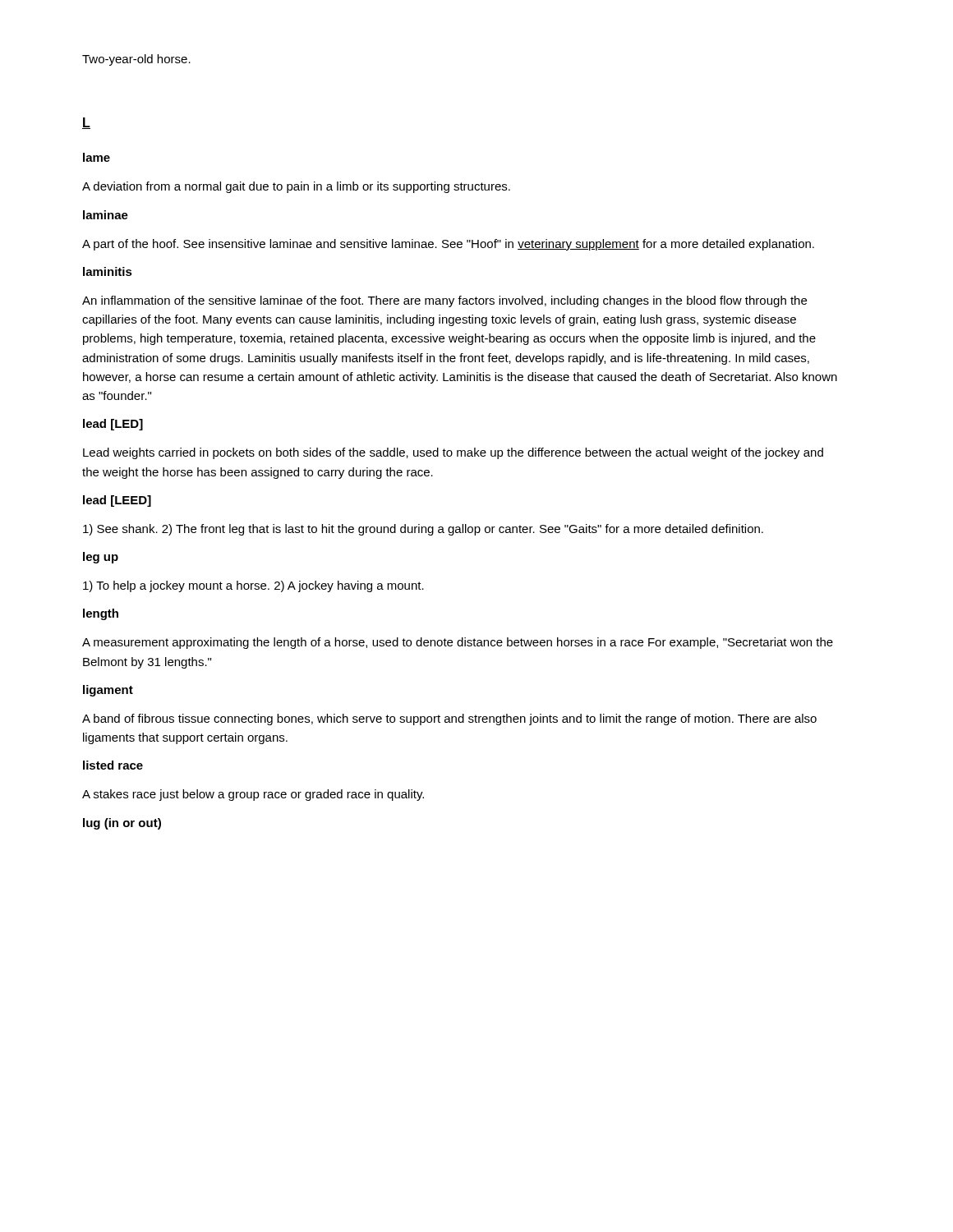953x1232 pixels.
Task: Select the section header with the text "lug (in or out)"
Action: point(122,824)
